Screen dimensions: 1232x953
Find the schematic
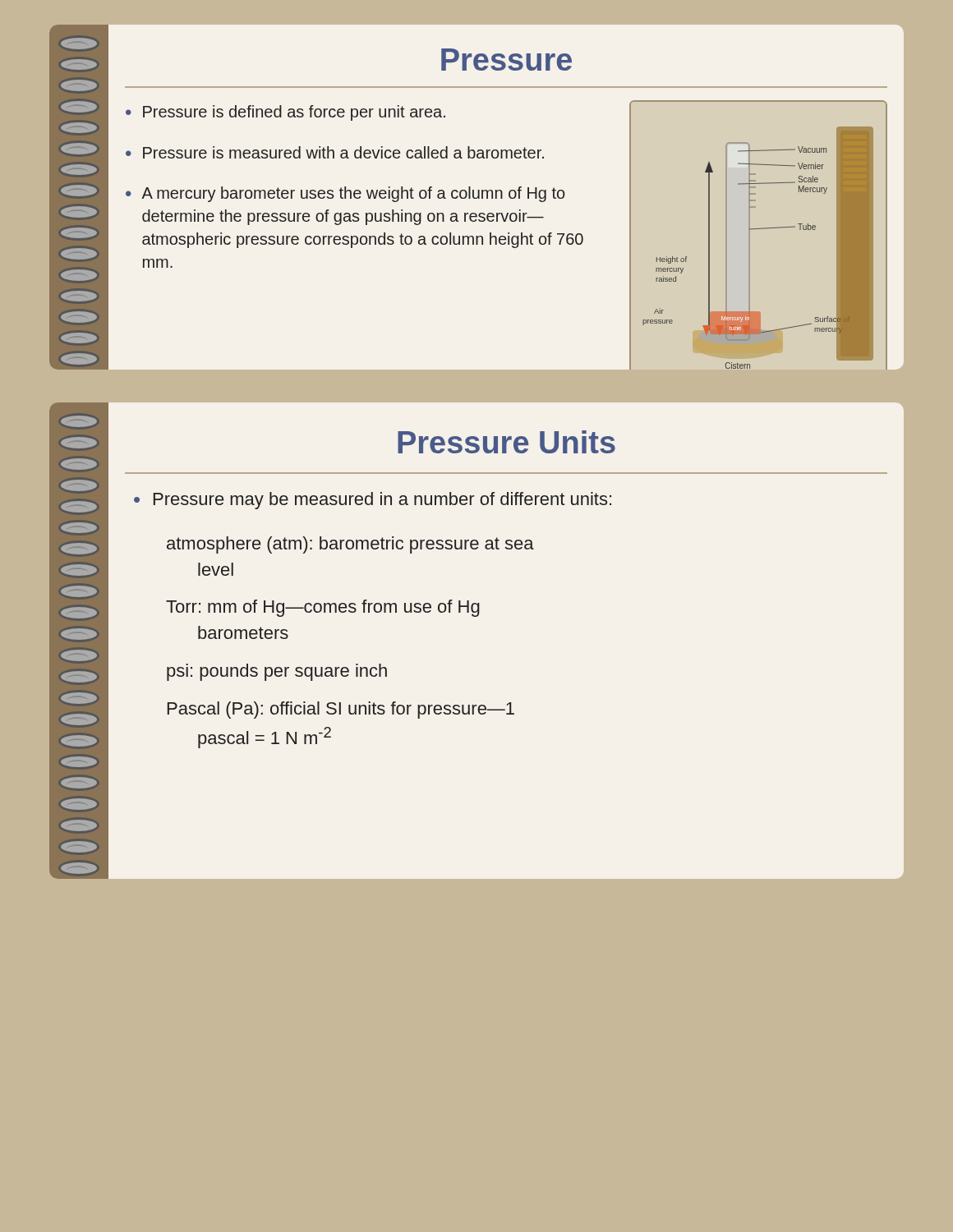758,241
